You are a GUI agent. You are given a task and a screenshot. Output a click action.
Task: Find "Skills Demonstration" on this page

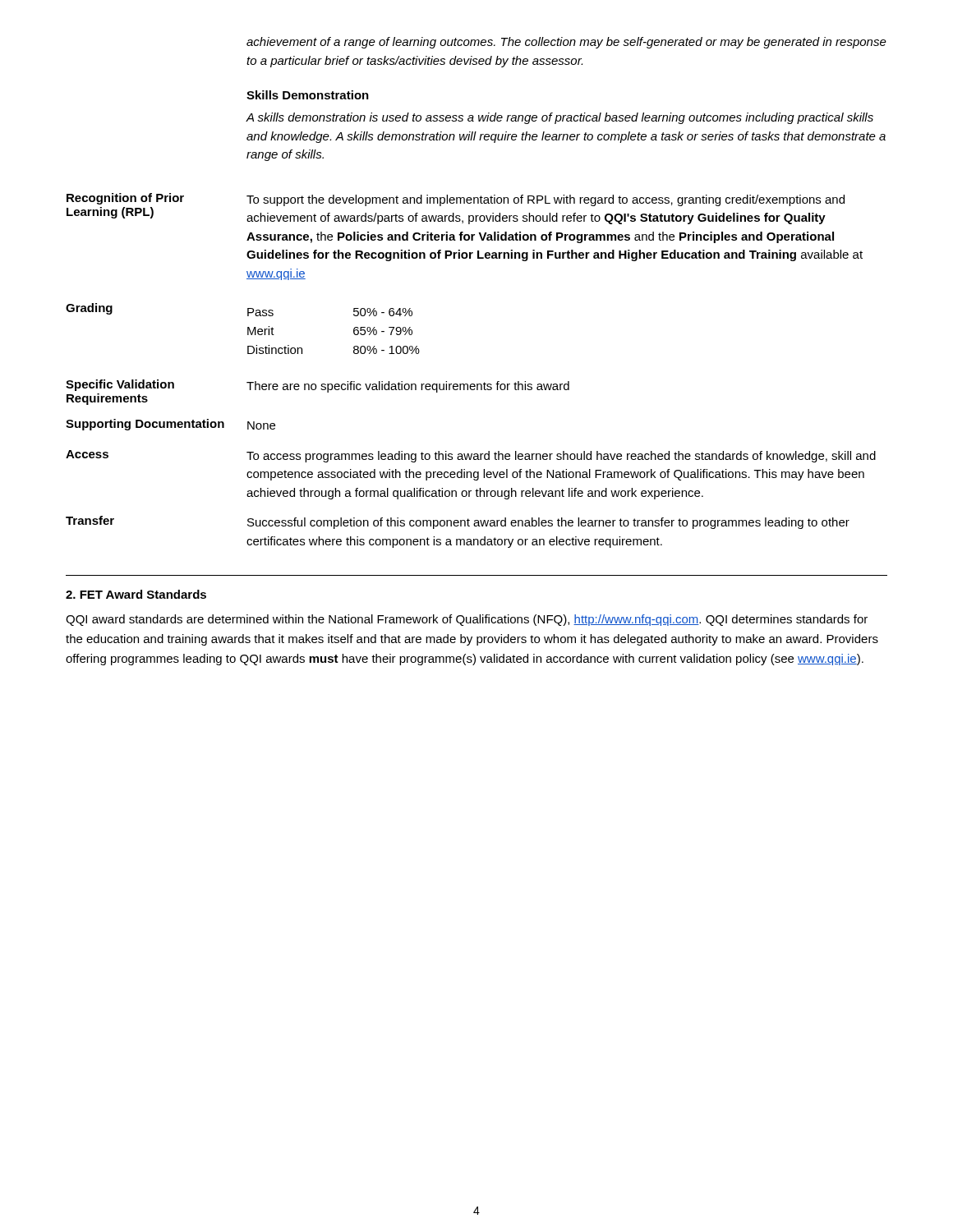point(308,95)
